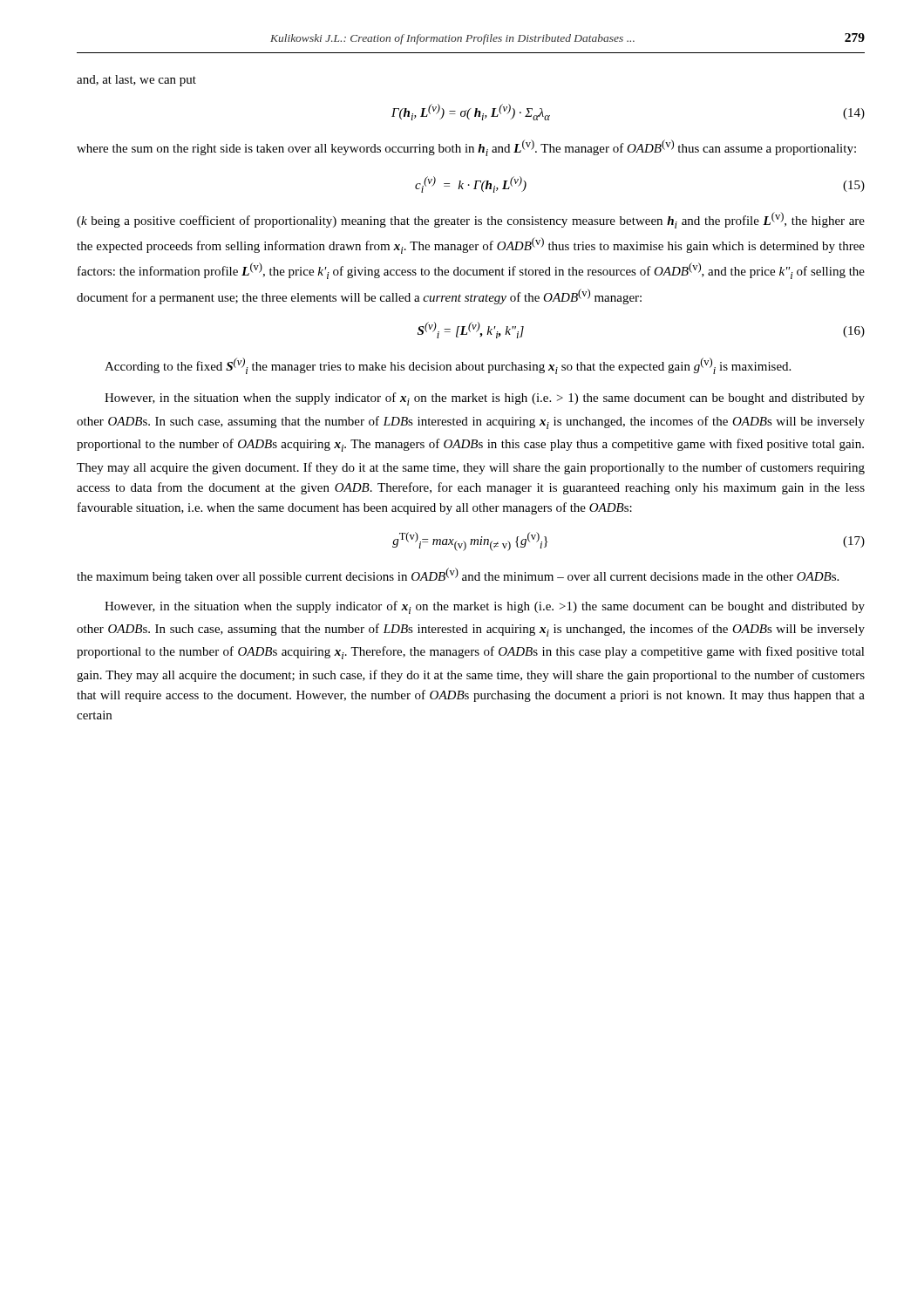
Task: Locate the block starting "ci(v) = k · Γ(hi, L(v)) (15)"
Action: coord(471,185)
